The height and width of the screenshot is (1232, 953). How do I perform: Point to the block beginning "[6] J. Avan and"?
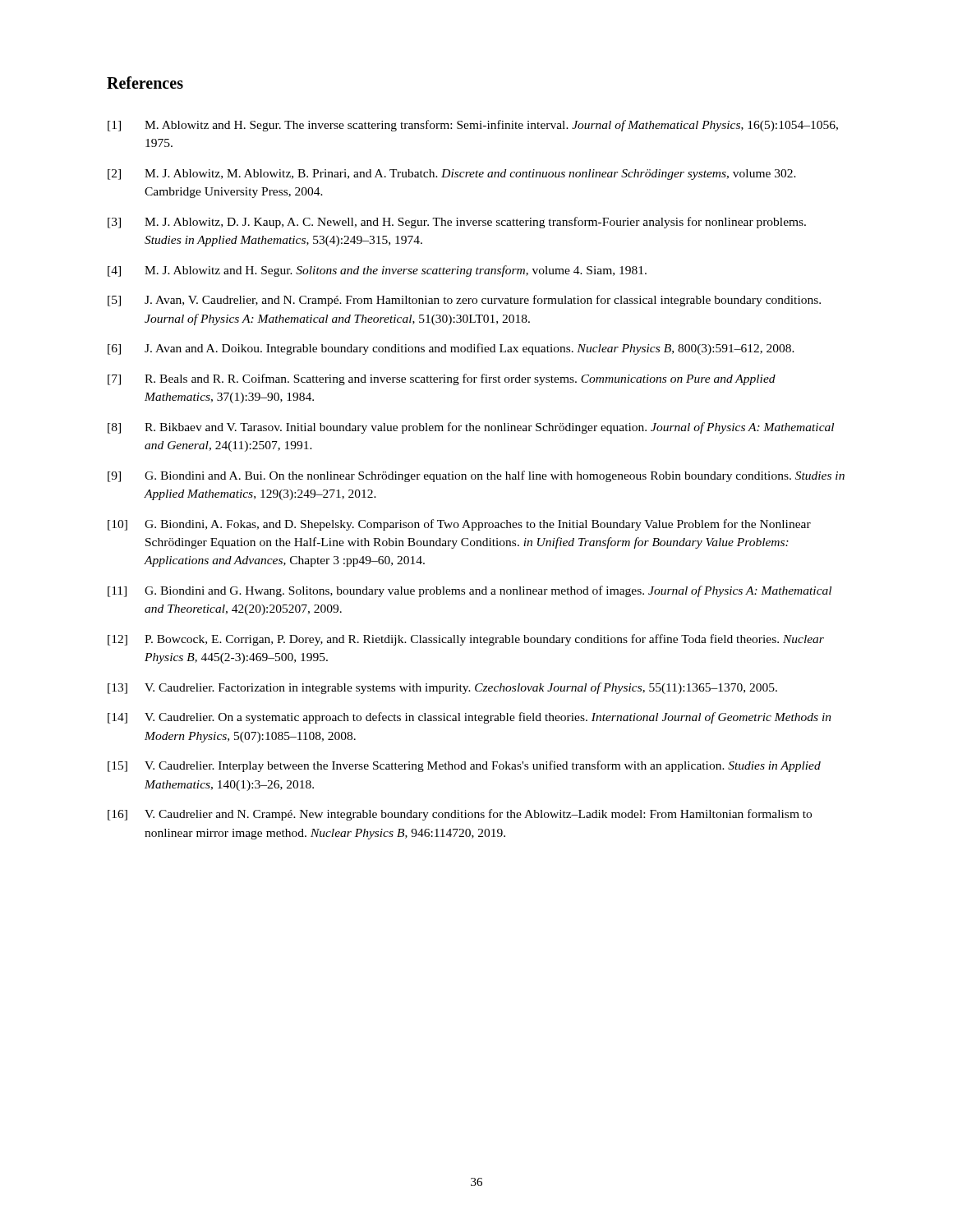pyautogui.click(x=476, y=349)
